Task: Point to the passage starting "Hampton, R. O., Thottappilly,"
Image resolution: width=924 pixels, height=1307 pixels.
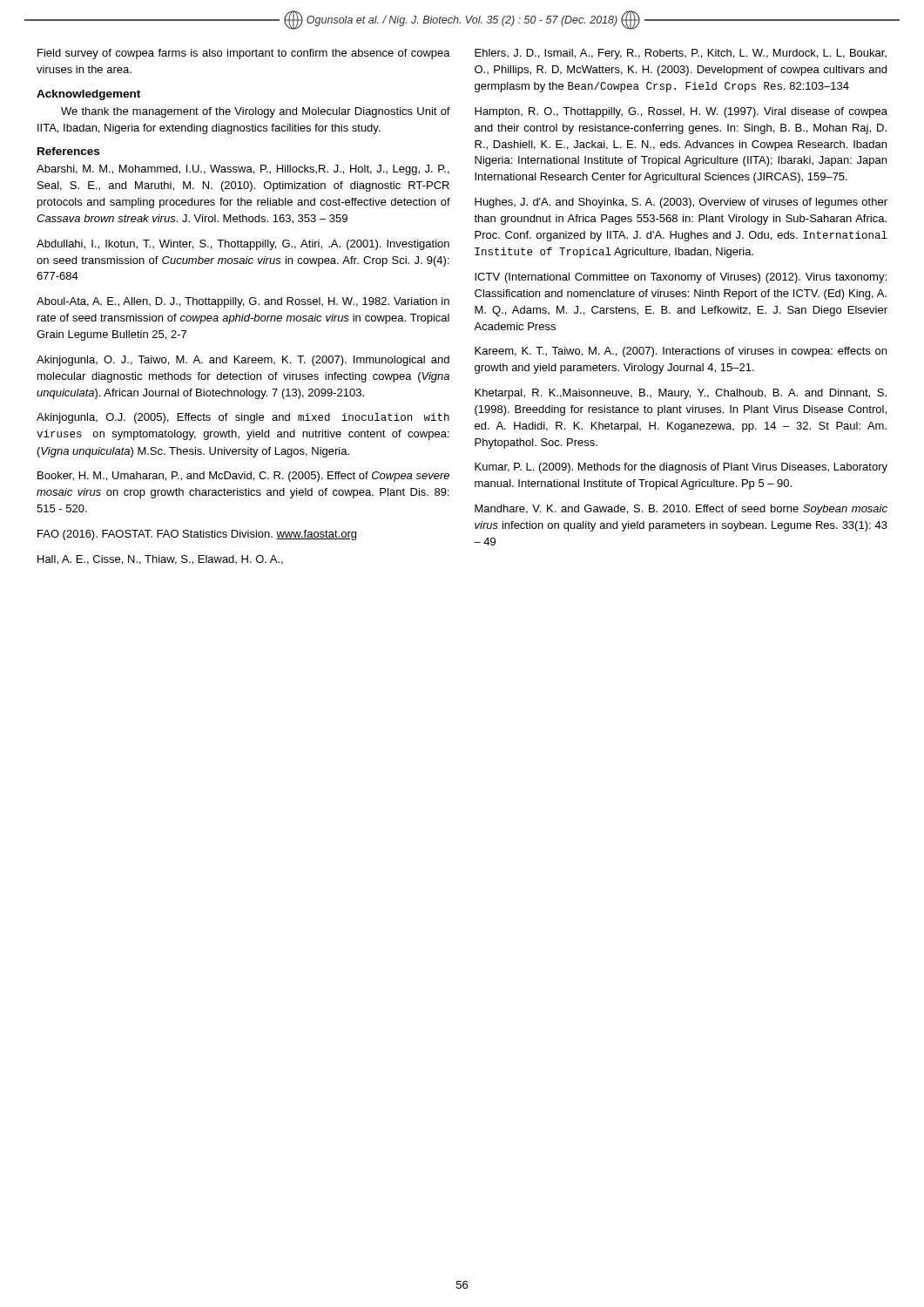Action: click(681, 144)
